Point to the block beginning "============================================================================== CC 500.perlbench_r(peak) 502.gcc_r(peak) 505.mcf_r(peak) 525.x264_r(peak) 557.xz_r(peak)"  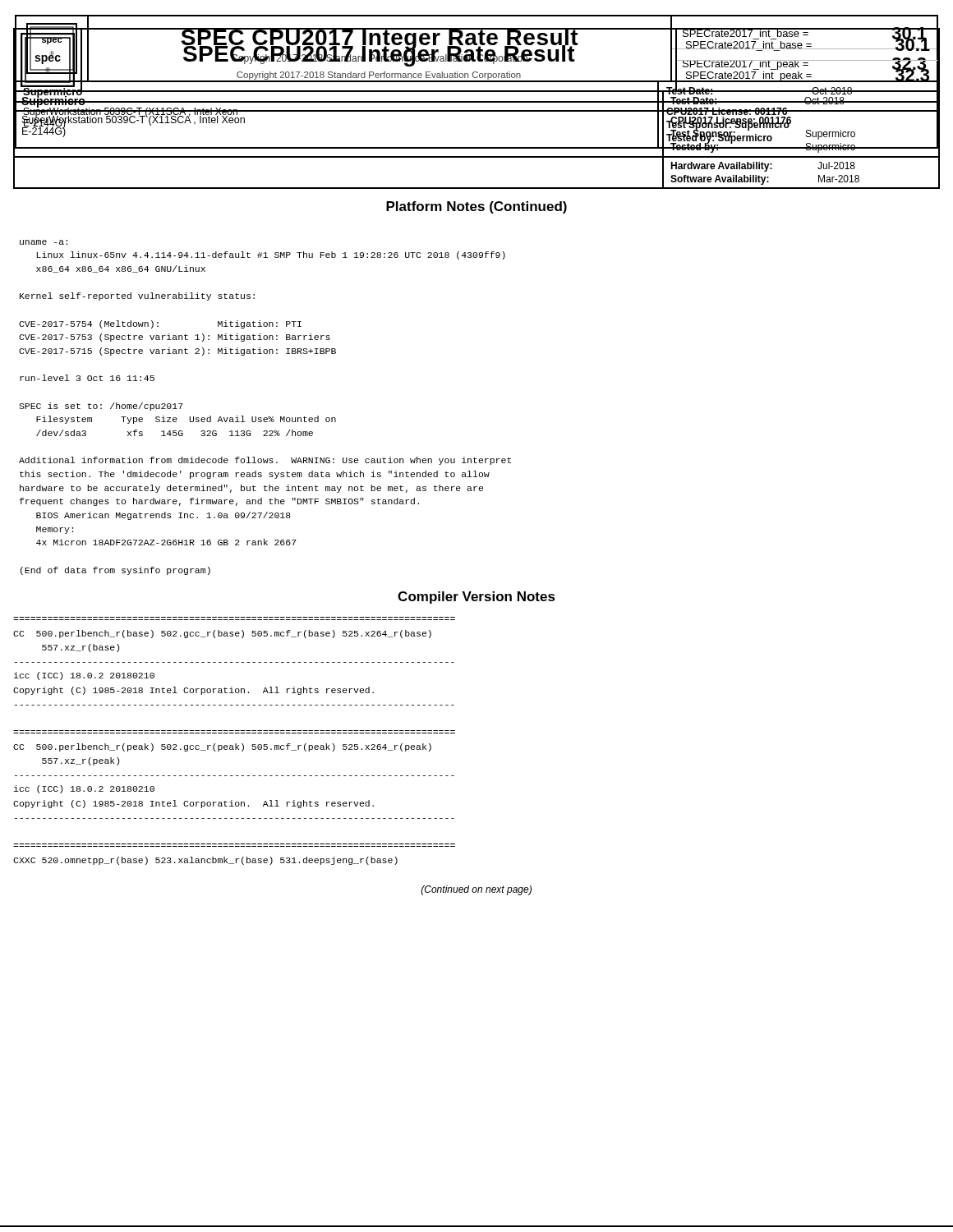222,747
